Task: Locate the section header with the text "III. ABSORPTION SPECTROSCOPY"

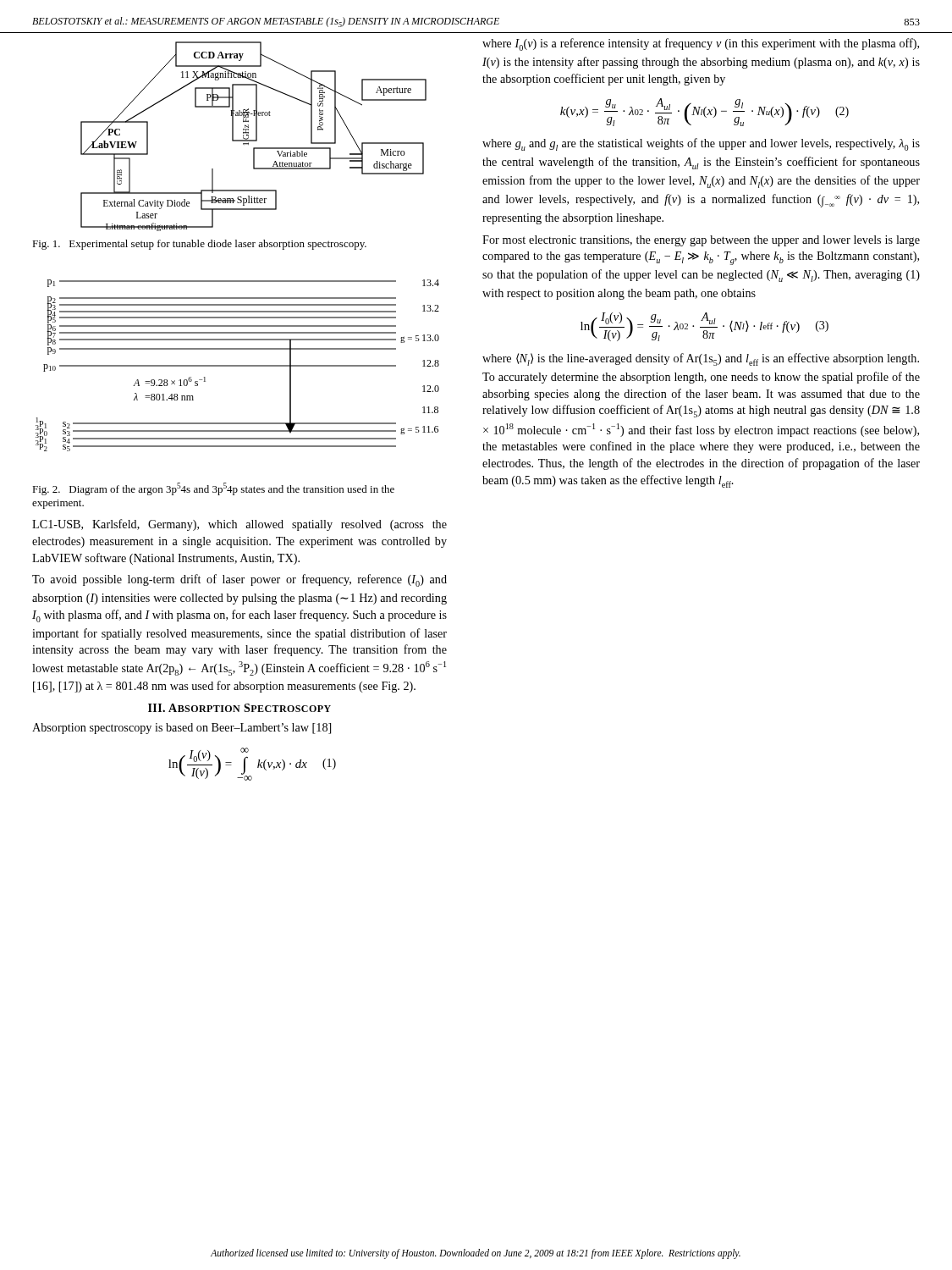Action: point(239,708)
